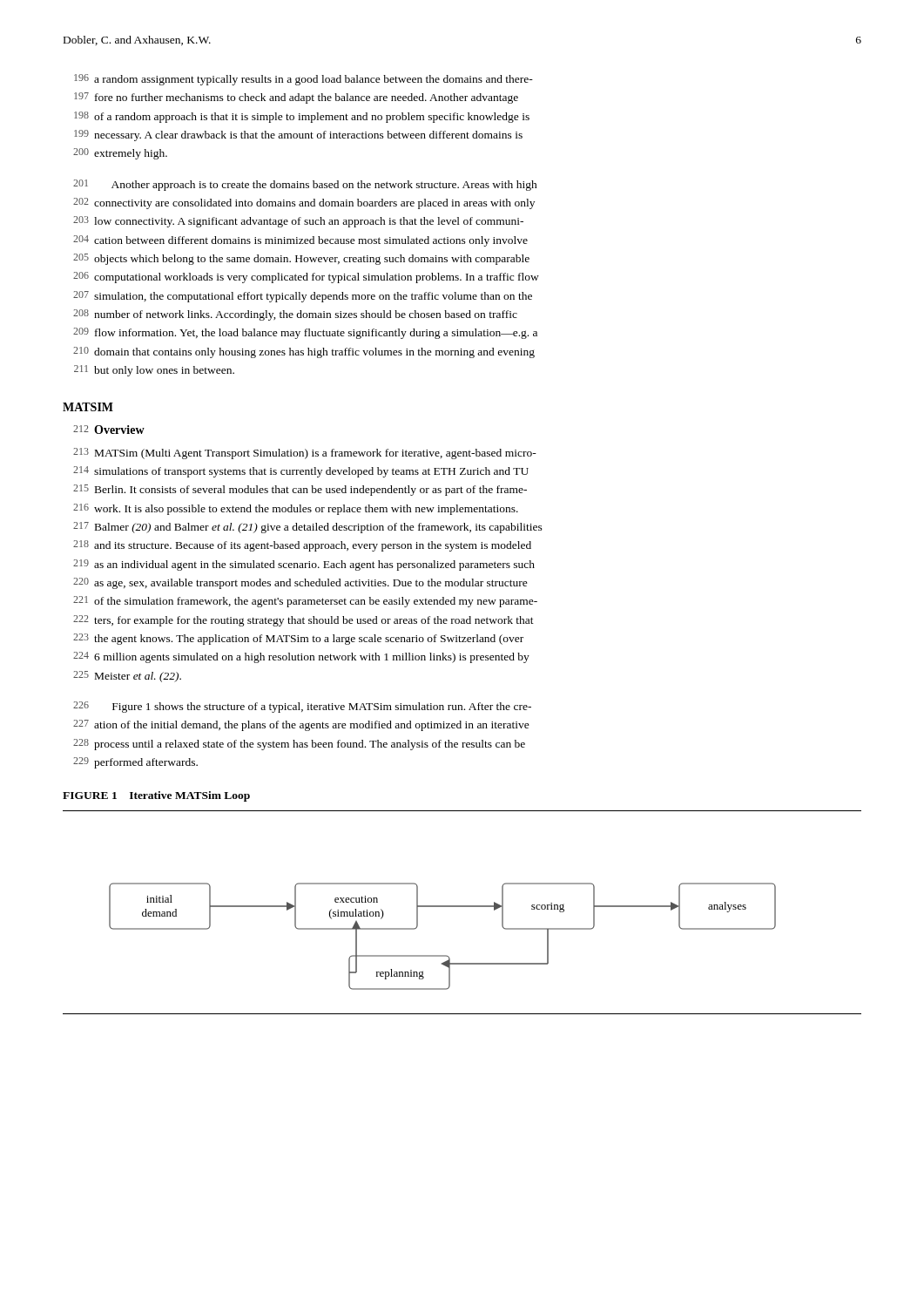
Task: Select the passage starting "196a random assignment typically results in a"
Action: tap(462, 116)
